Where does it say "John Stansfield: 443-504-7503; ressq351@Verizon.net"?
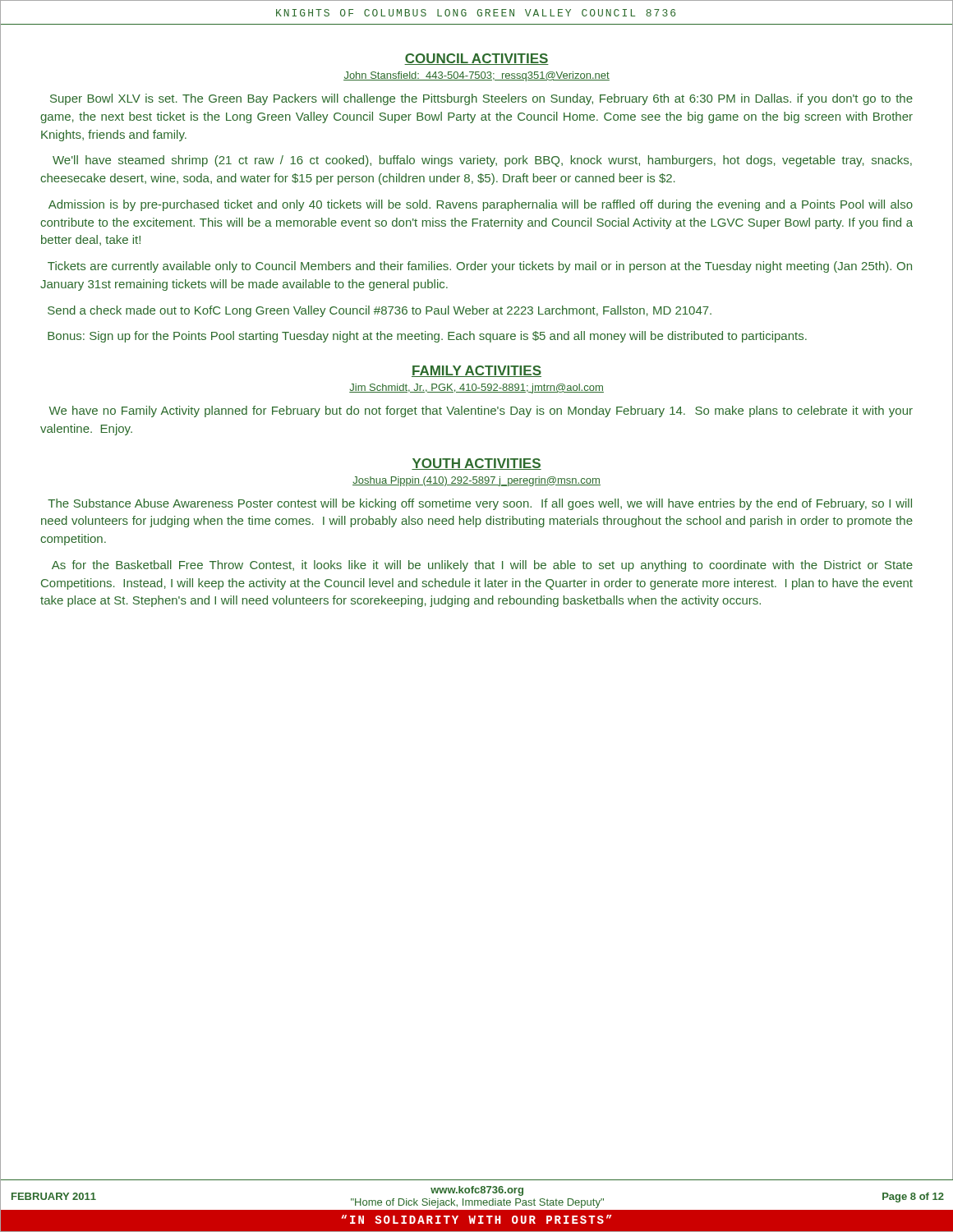Screen dimensions: 1232x953 pyautogui.click(x=476, y=75)
